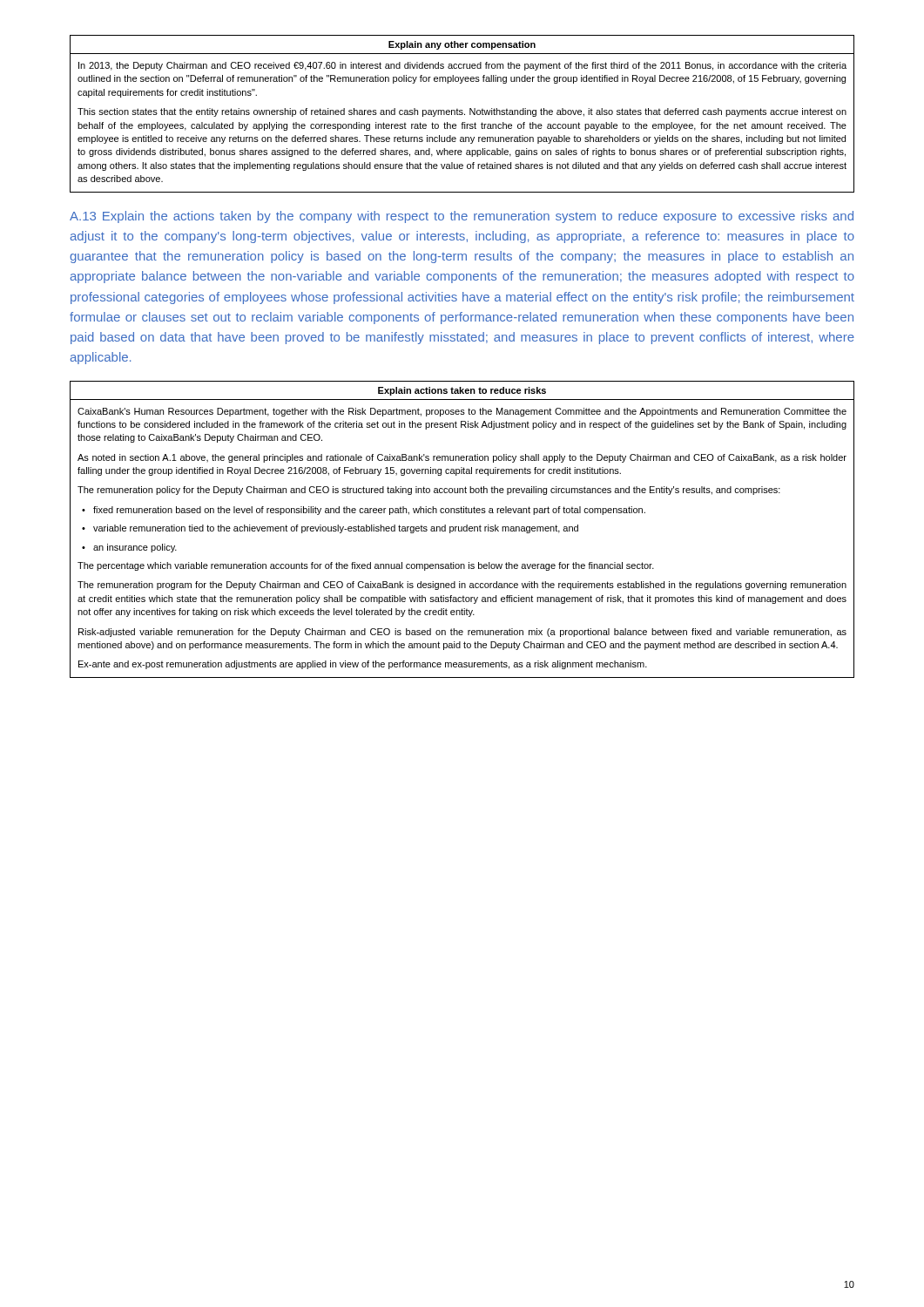Find the text starting "Ex-ante and ex-post remuneration adjustments are"
The image size is (924, 1307).
[362, 664]
